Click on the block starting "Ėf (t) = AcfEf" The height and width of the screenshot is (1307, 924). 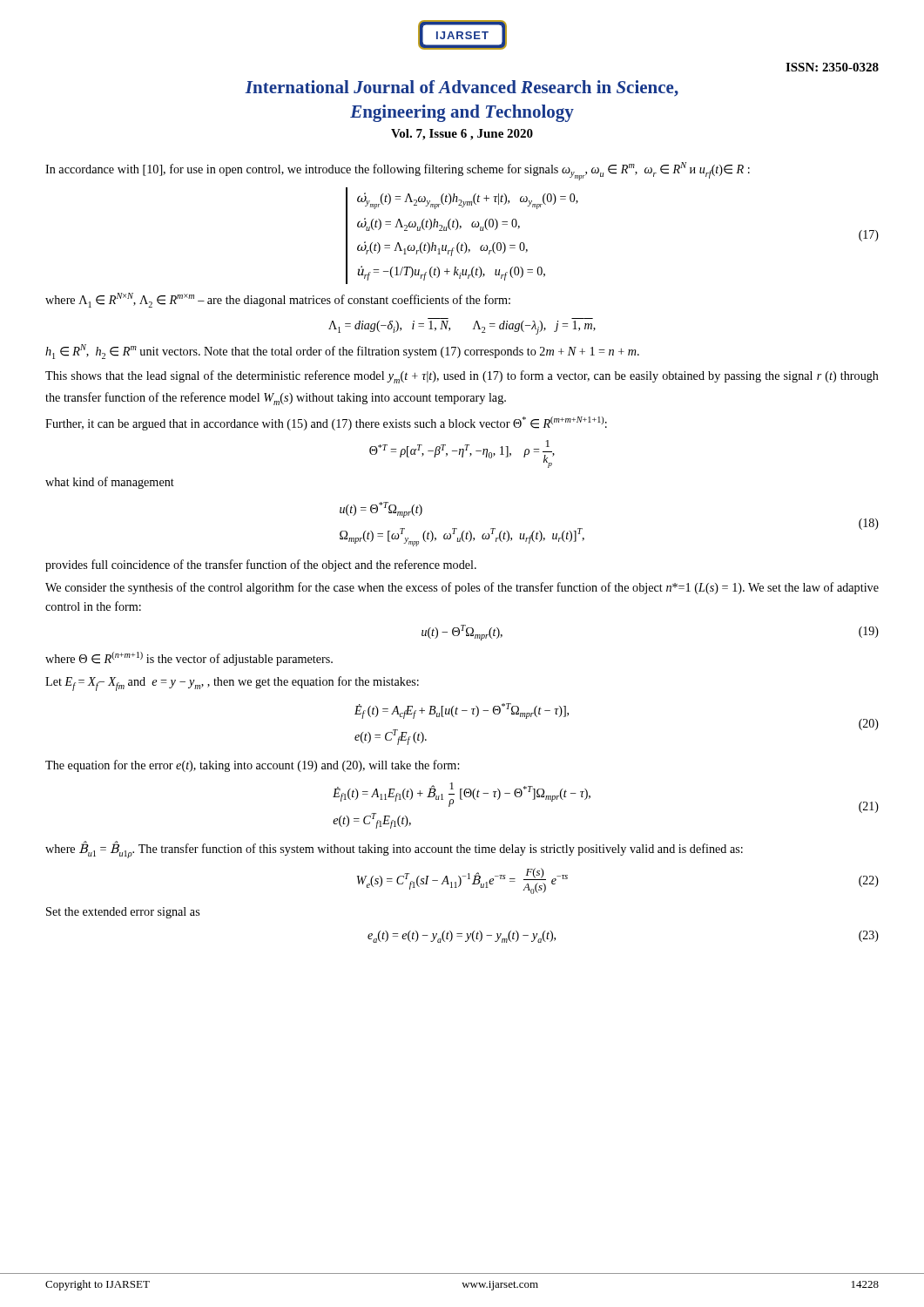(x=422, y=732)
